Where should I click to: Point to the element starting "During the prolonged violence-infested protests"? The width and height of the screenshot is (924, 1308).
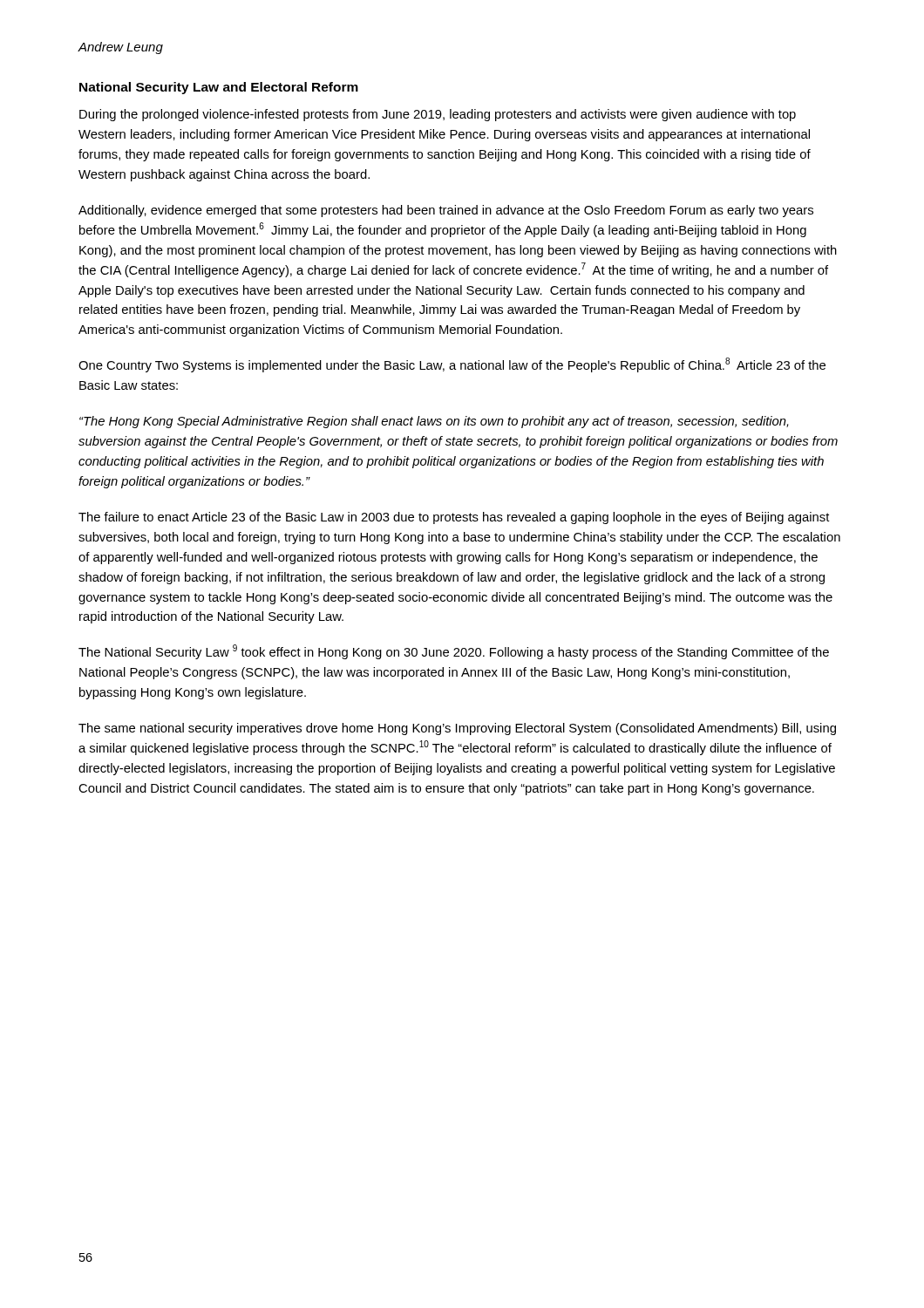click(445, 144)
